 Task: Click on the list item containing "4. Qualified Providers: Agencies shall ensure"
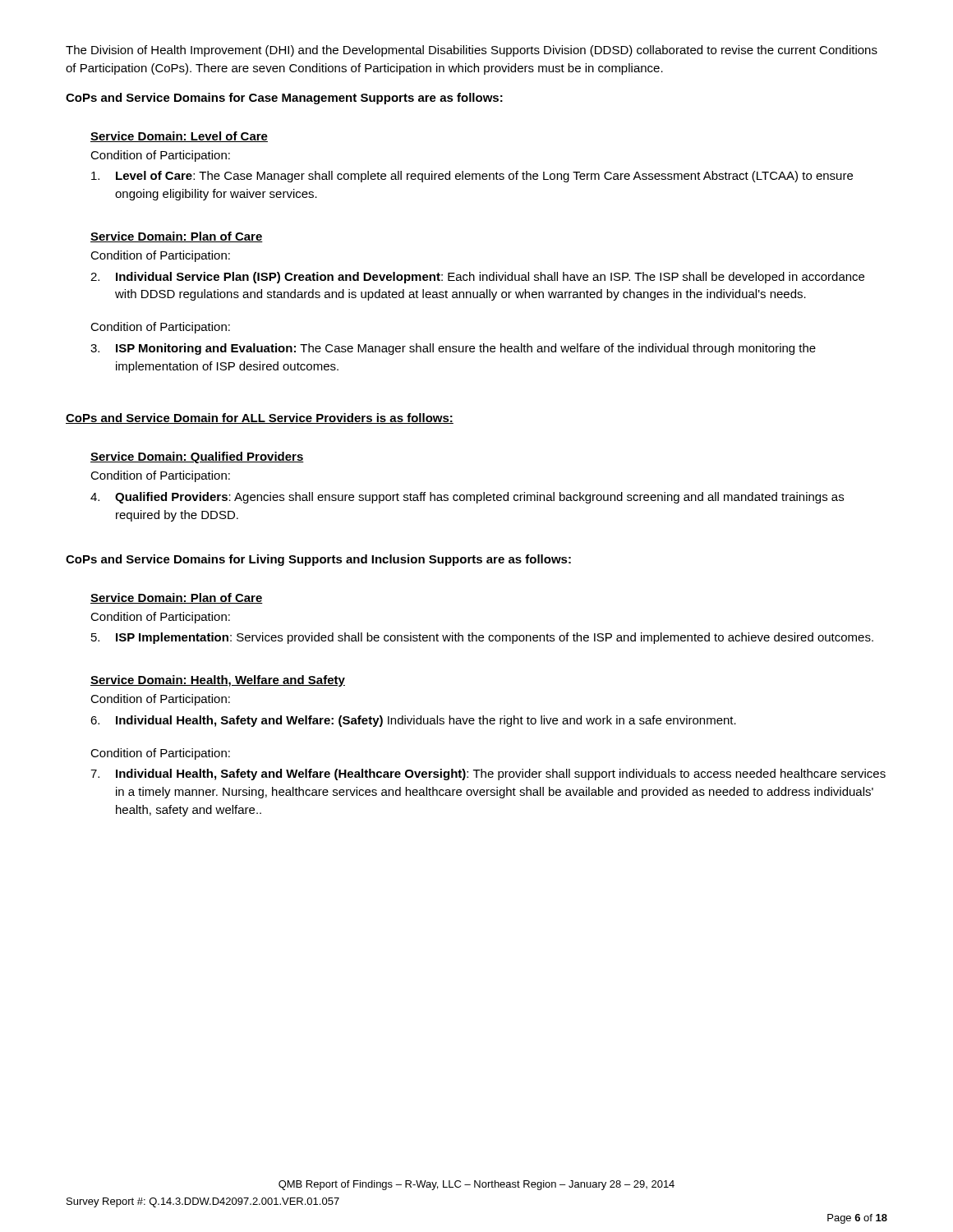[x=489, y=506]
